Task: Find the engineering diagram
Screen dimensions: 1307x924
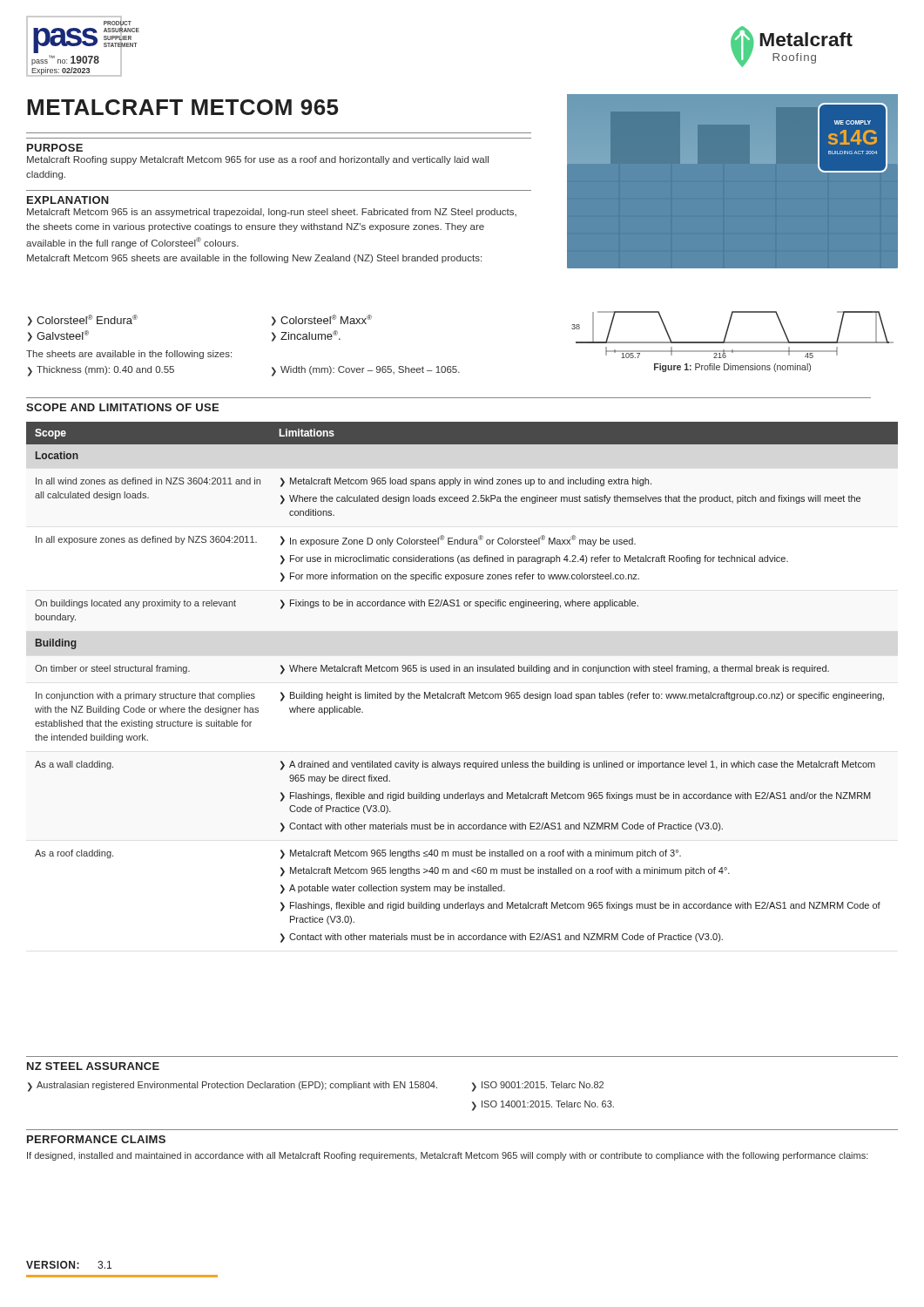Action: coord(732,321)
